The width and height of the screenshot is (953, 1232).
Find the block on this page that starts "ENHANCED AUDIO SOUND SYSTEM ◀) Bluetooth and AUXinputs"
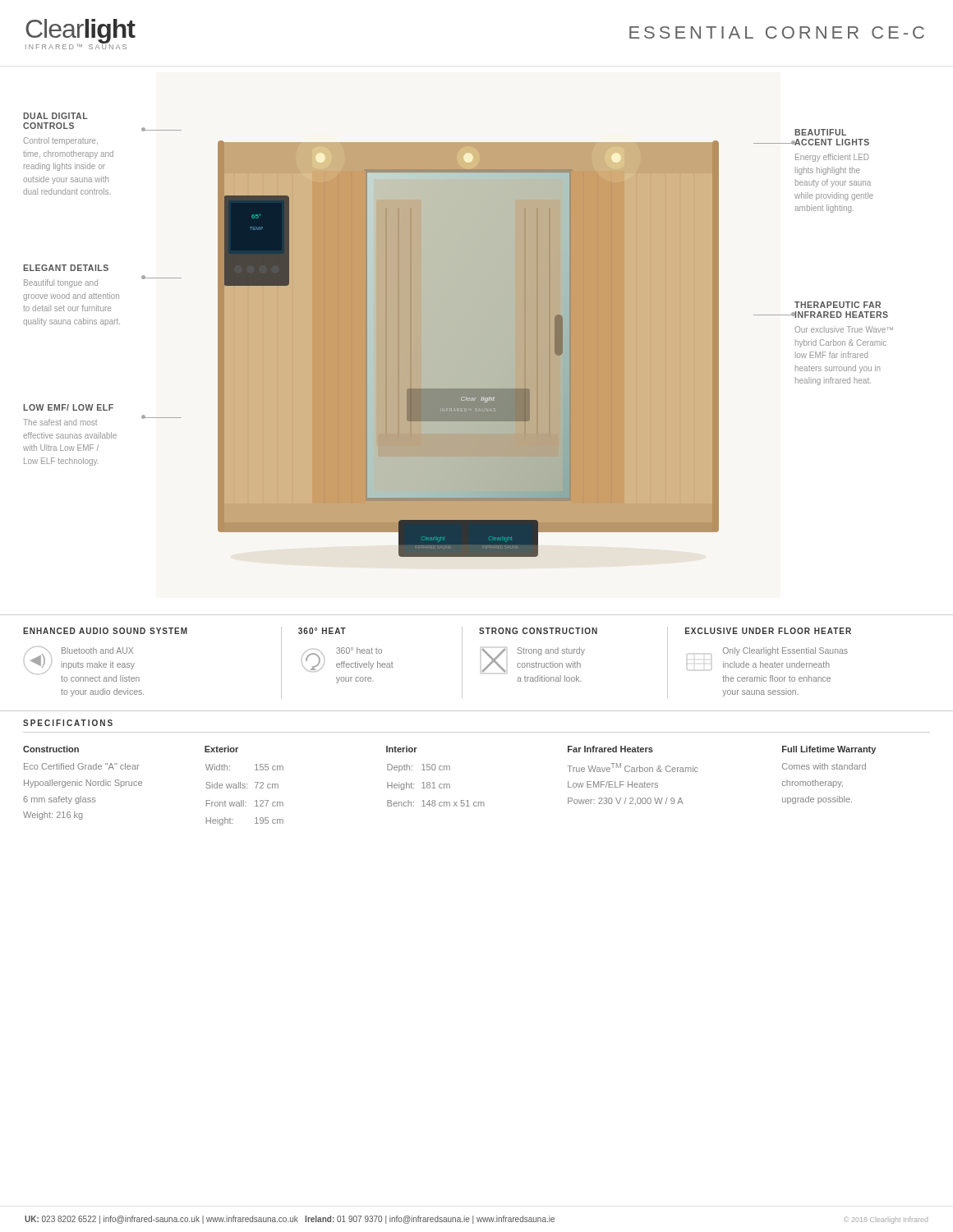[x=105, y=631]
